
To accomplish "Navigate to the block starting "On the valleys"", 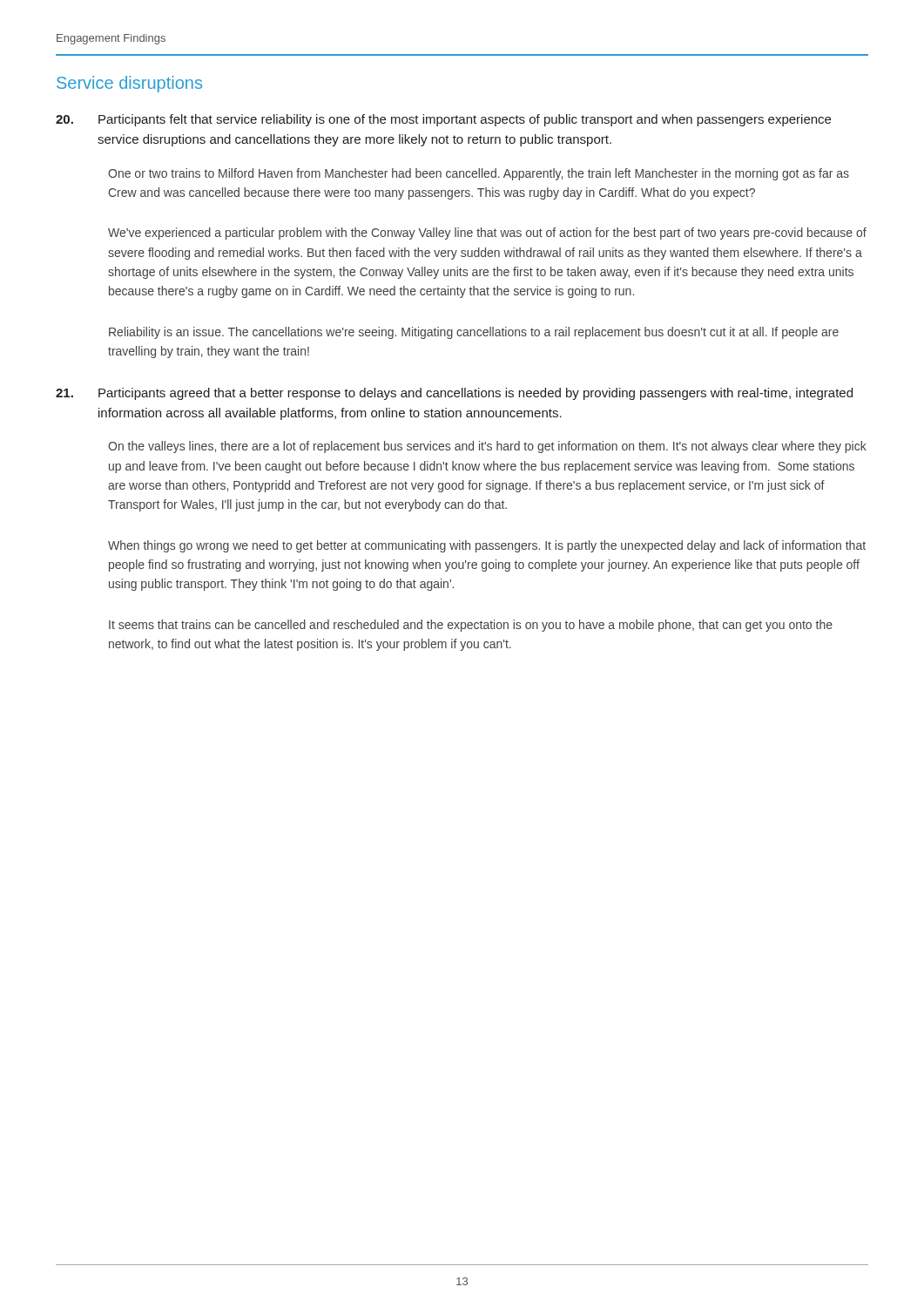I will point(487,475).
